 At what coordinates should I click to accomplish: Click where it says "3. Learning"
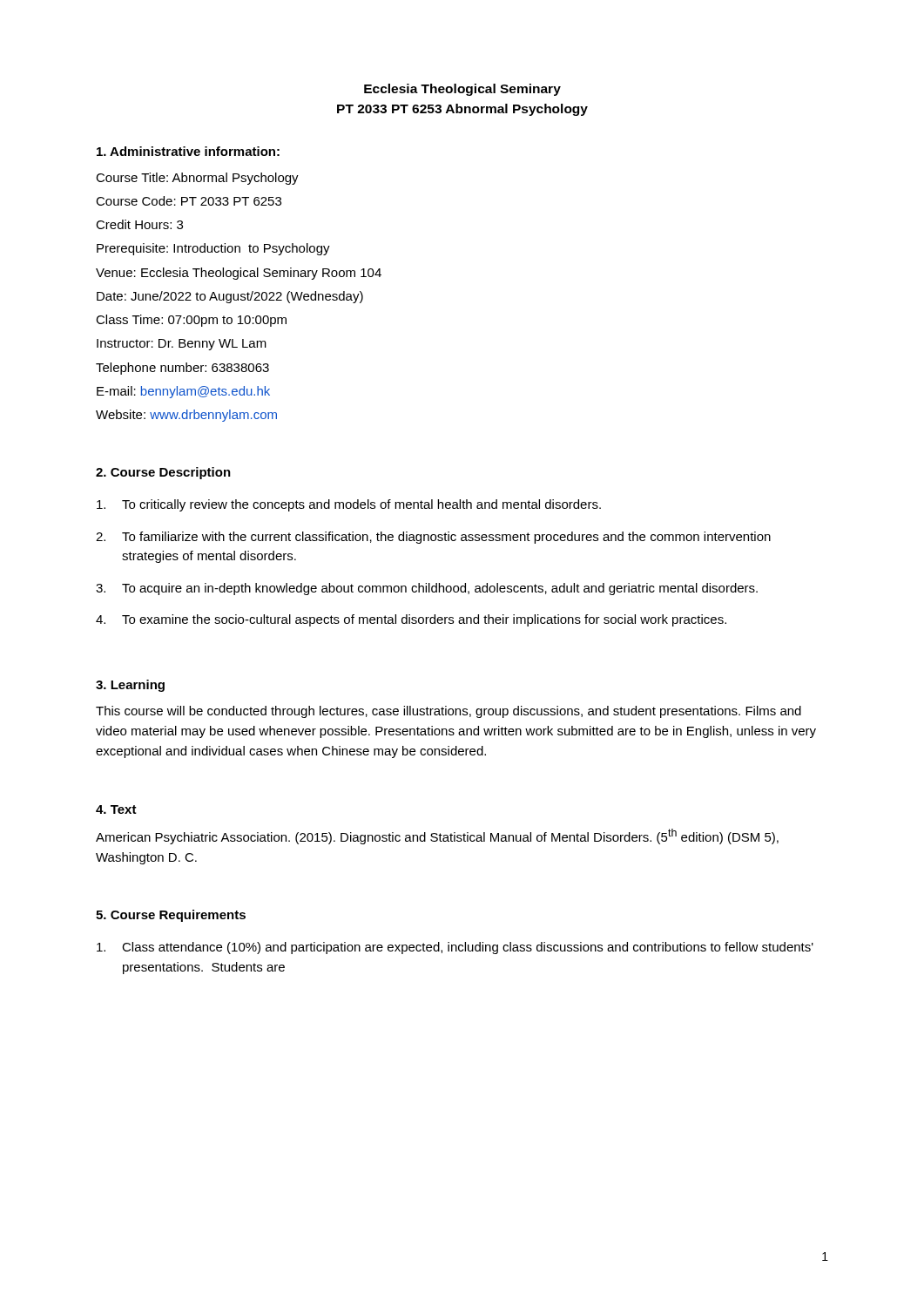pos(131,684)
